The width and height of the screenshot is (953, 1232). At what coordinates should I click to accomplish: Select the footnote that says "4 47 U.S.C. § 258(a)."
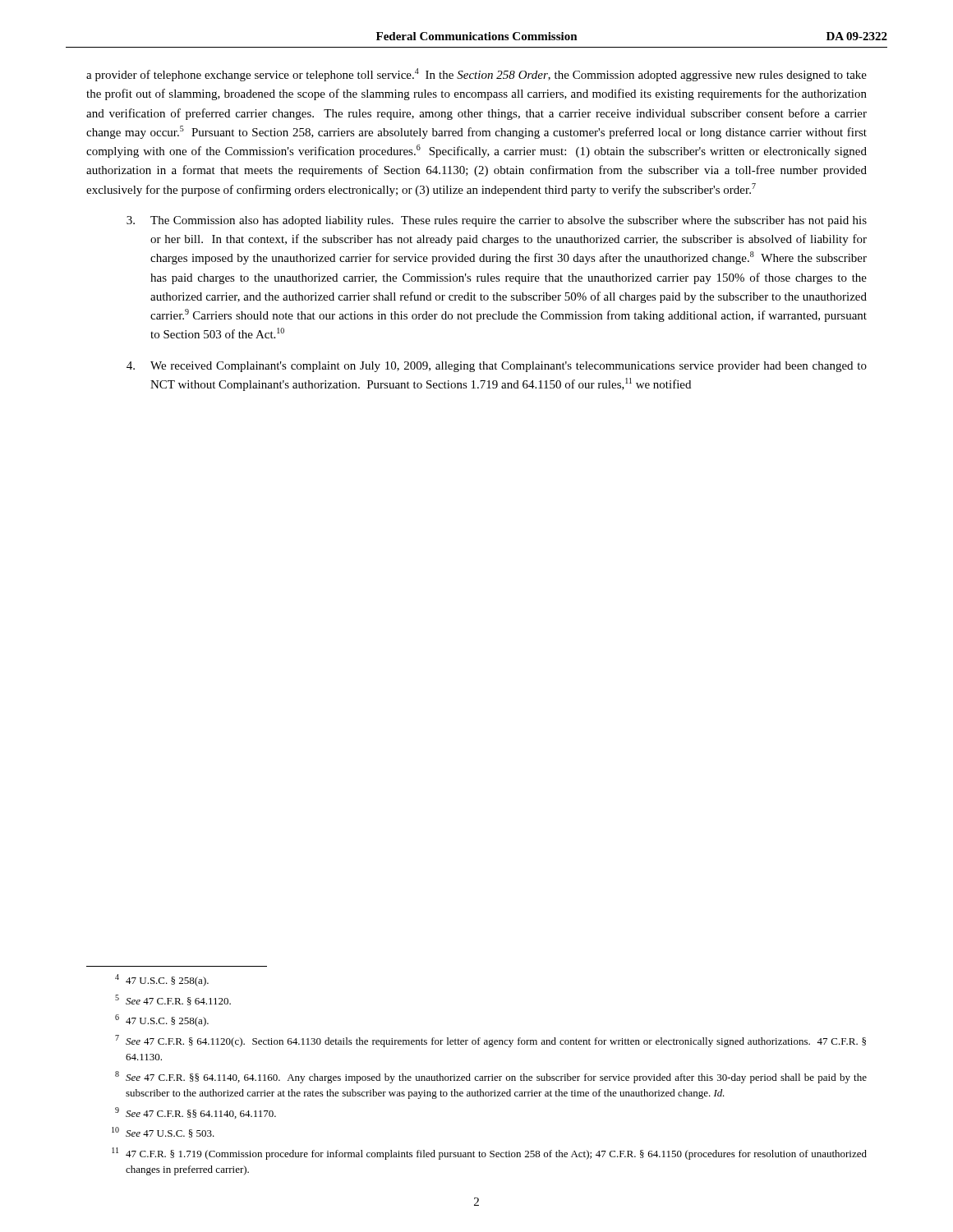pos(162,980)
